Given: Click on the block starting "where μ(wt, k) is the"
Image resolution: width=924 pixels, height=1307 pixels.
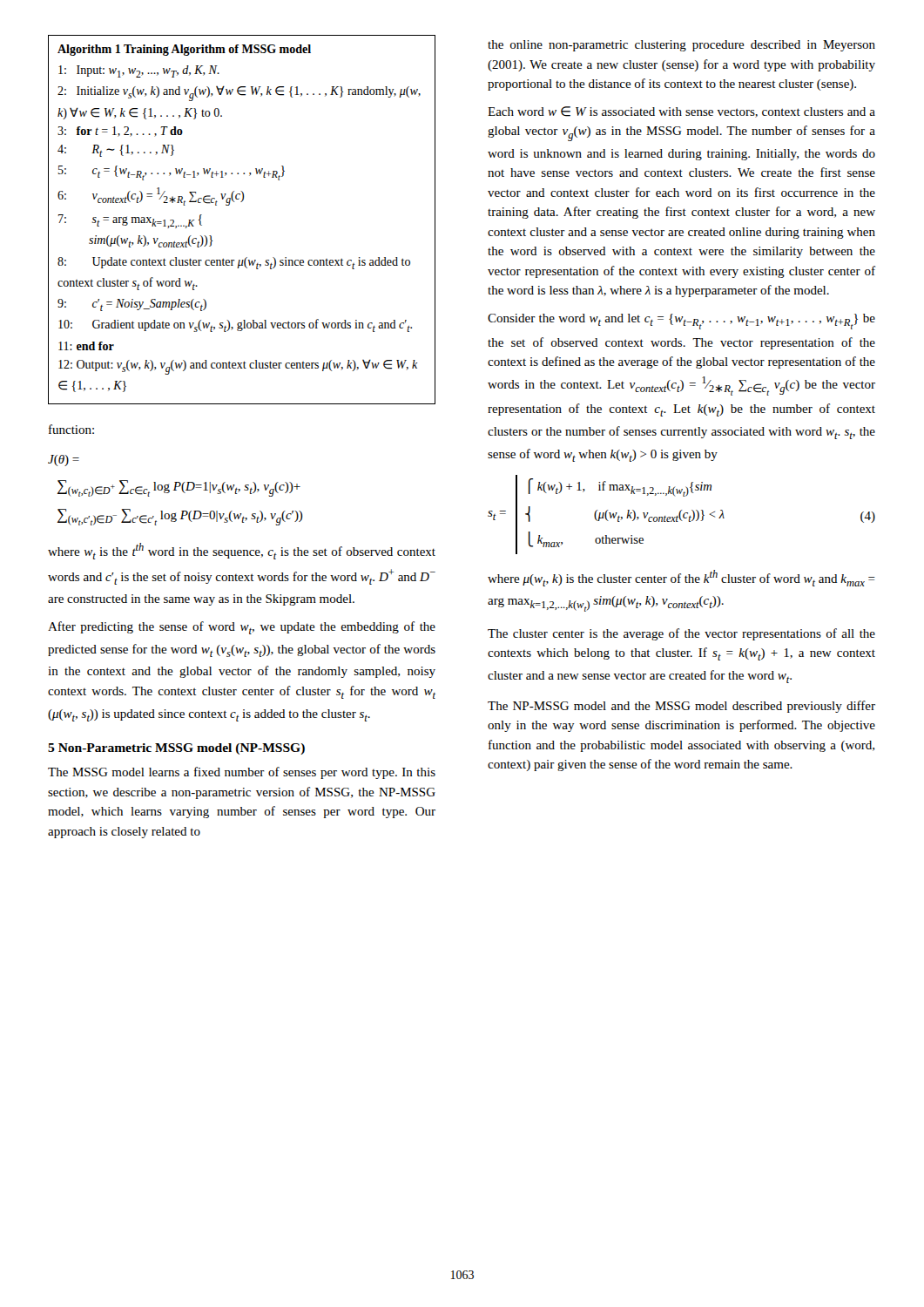Looking at the screenshot, I should [x=681, y=591].
